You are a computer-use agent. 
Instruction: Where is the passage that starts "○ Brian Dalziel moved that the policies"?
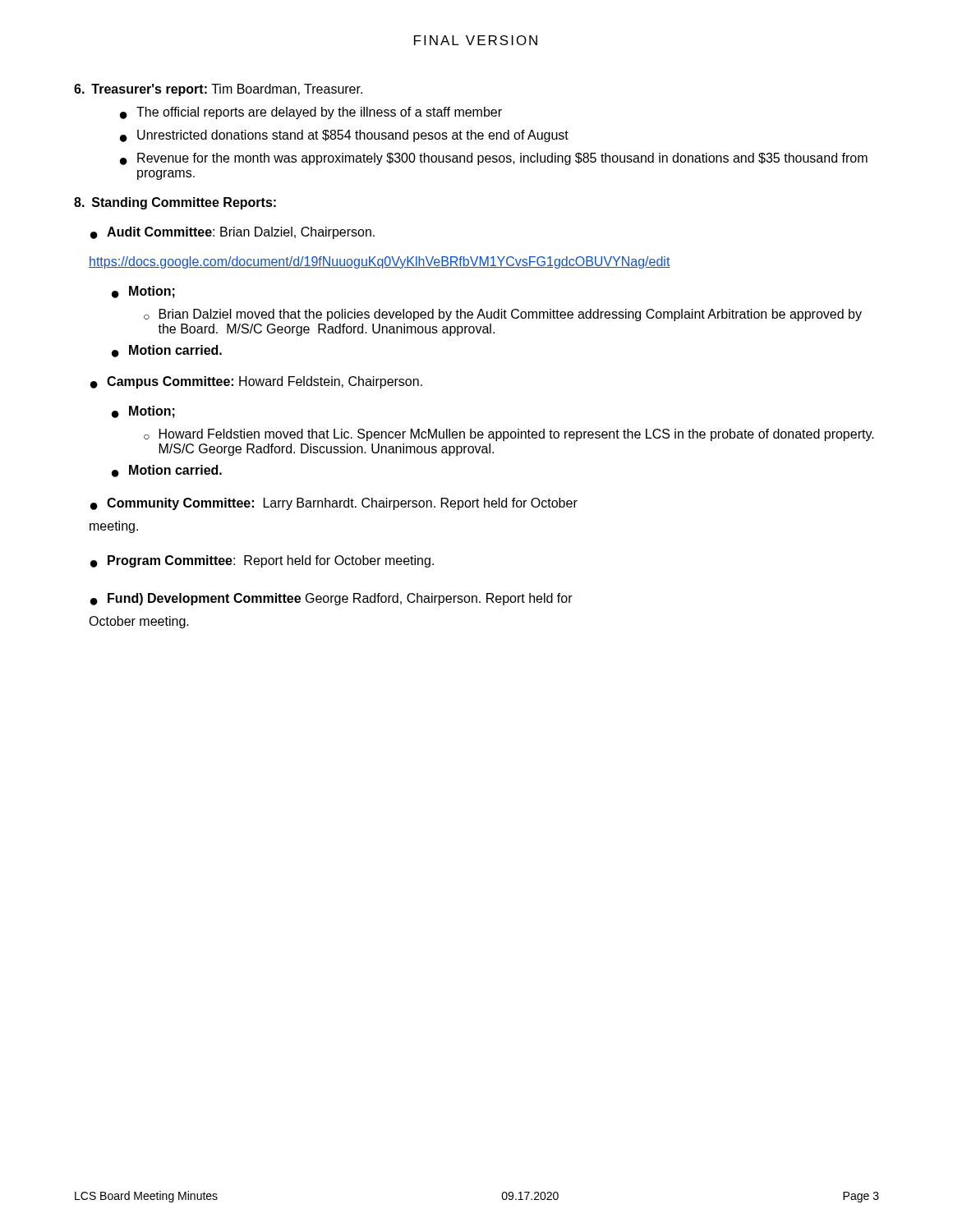pos(511,322)
